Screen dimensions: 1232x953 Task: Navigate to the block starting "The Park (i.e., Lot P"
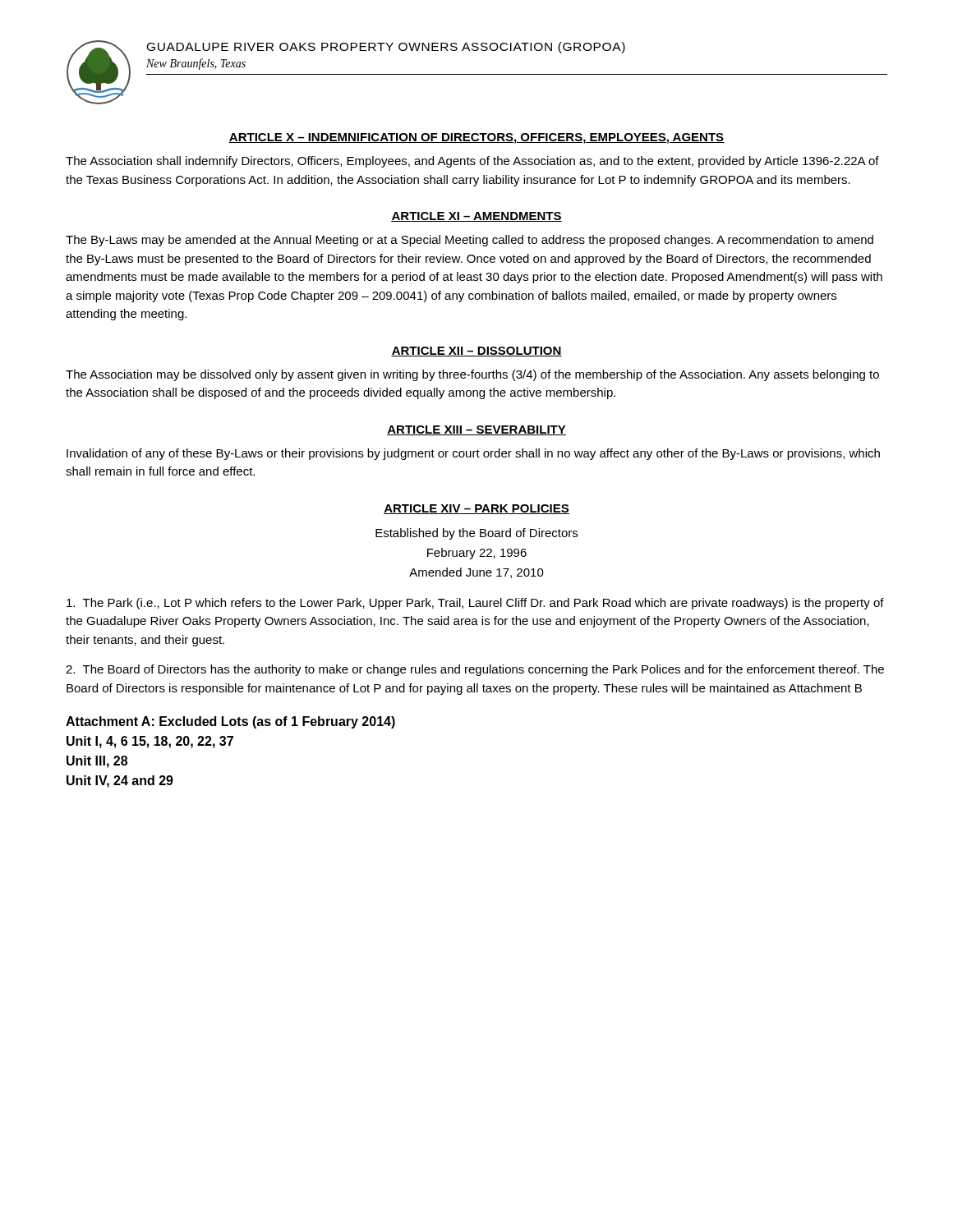[475, 620]
